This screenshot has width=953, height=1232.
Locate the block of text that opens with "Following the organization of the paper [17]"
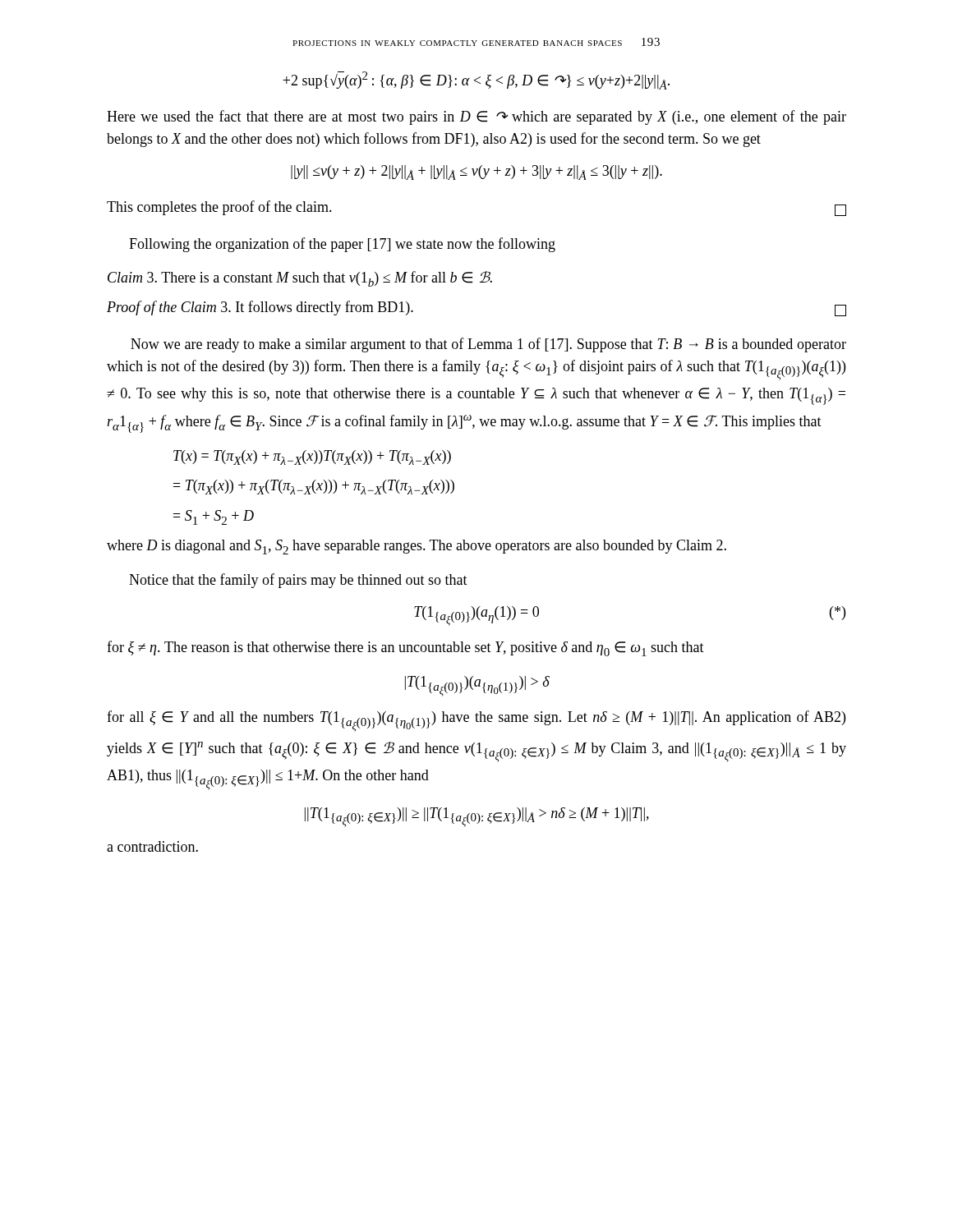click(476, 244)
